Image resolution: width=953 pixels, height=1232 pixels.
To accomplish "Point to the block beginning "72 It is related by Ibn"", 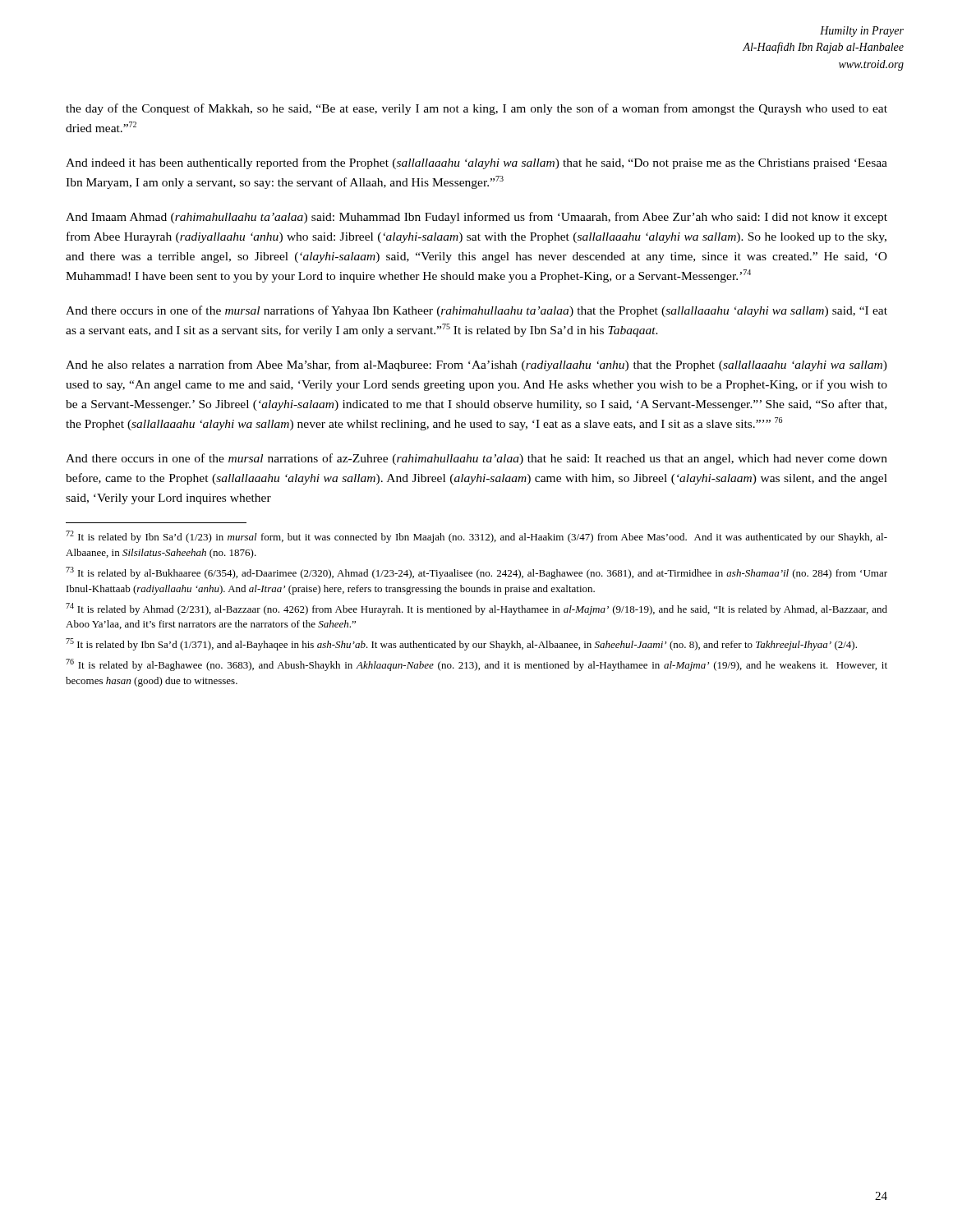I will coord(476,544).
